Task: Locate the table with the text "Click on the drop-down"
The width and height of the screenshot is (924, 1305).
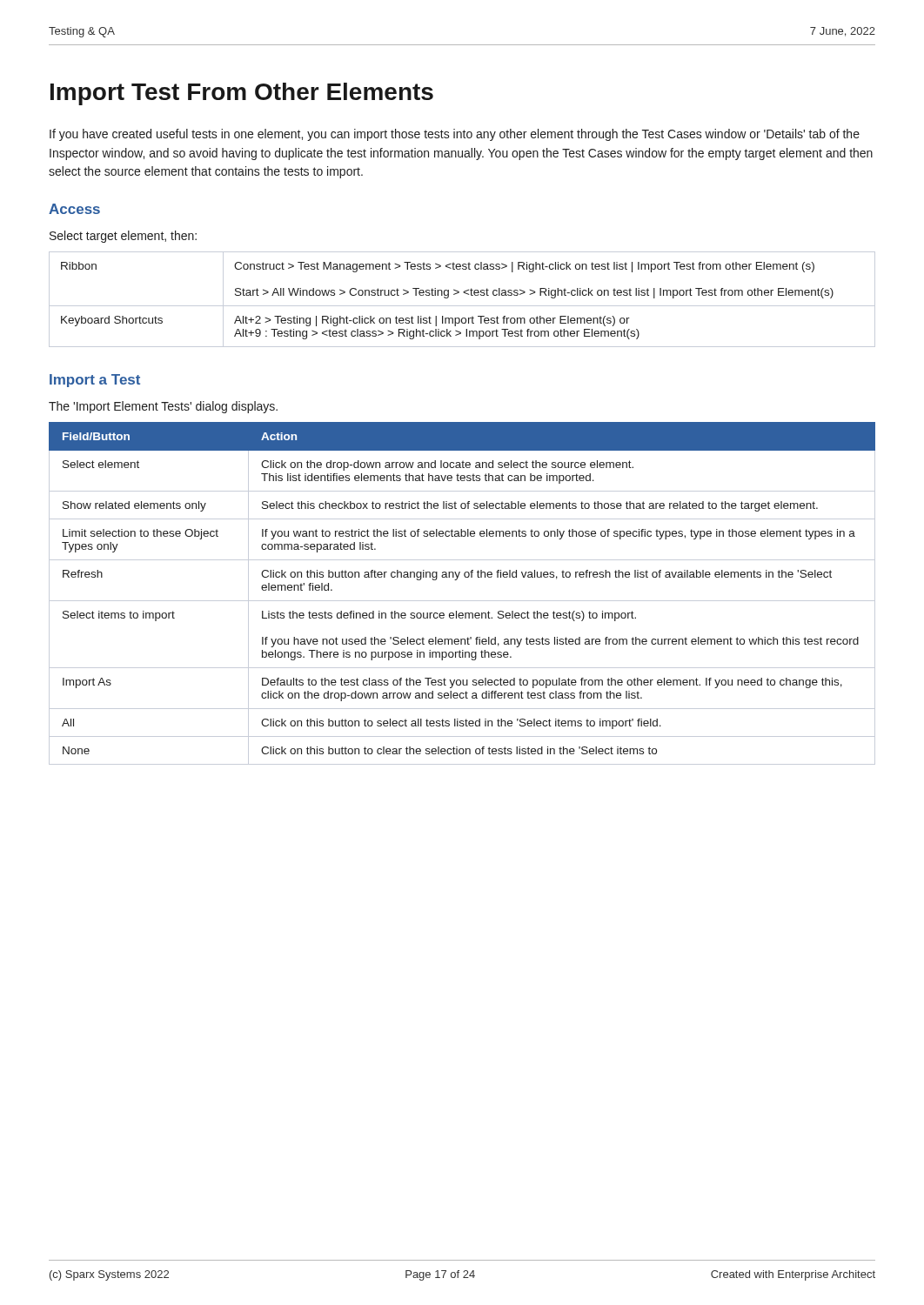Action: (462, 593)
